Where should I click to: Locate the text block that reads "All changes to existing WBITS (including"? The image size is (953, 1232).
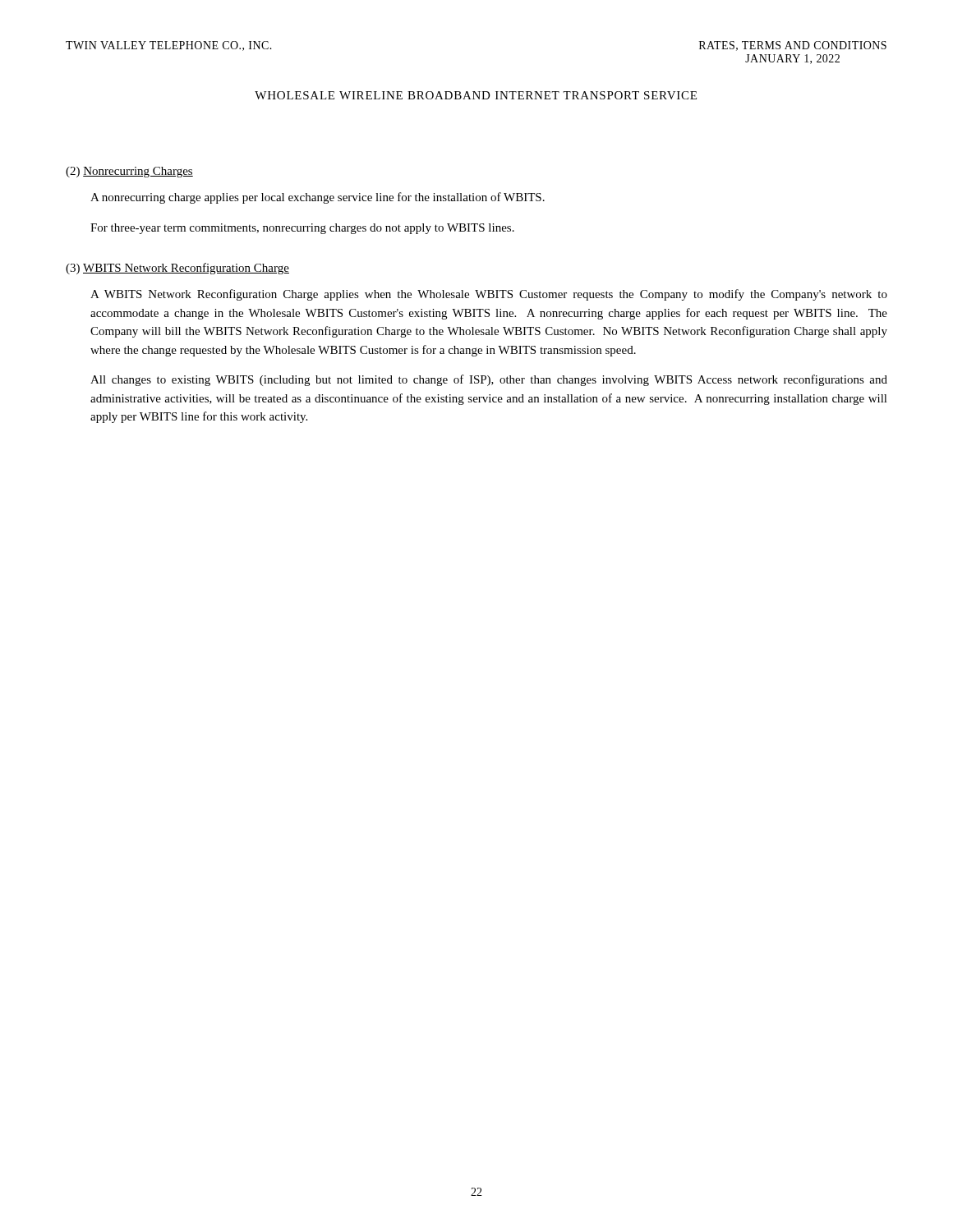[489, 398]
